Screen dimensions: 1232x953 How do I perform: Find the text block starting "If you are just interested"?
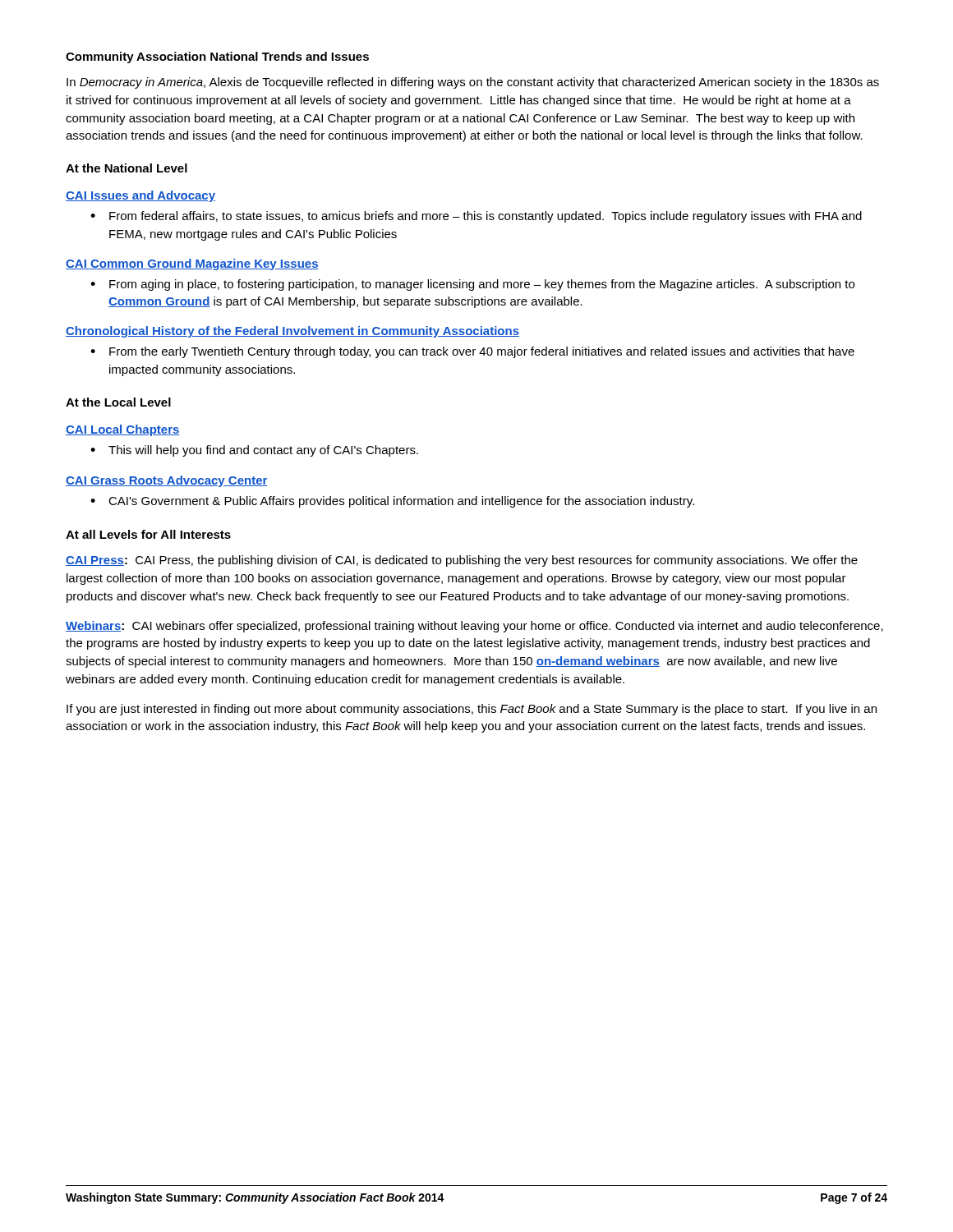click(472, 717)
